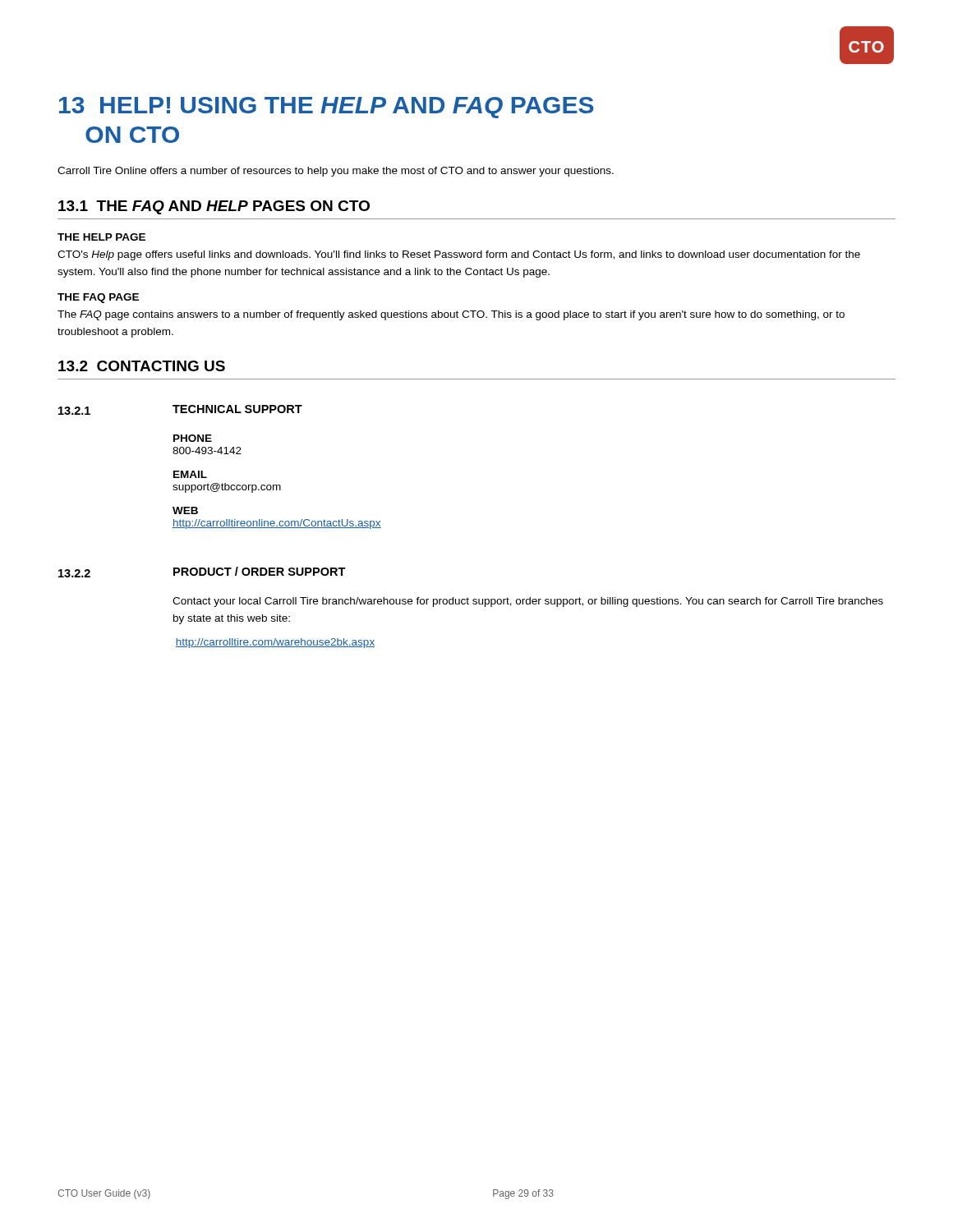Navigate to the text block starting "WEB http://carrolltireonline.com/ContactUs.aspx"
This screenshot has width=953, height=1232.
coord(185,510)
